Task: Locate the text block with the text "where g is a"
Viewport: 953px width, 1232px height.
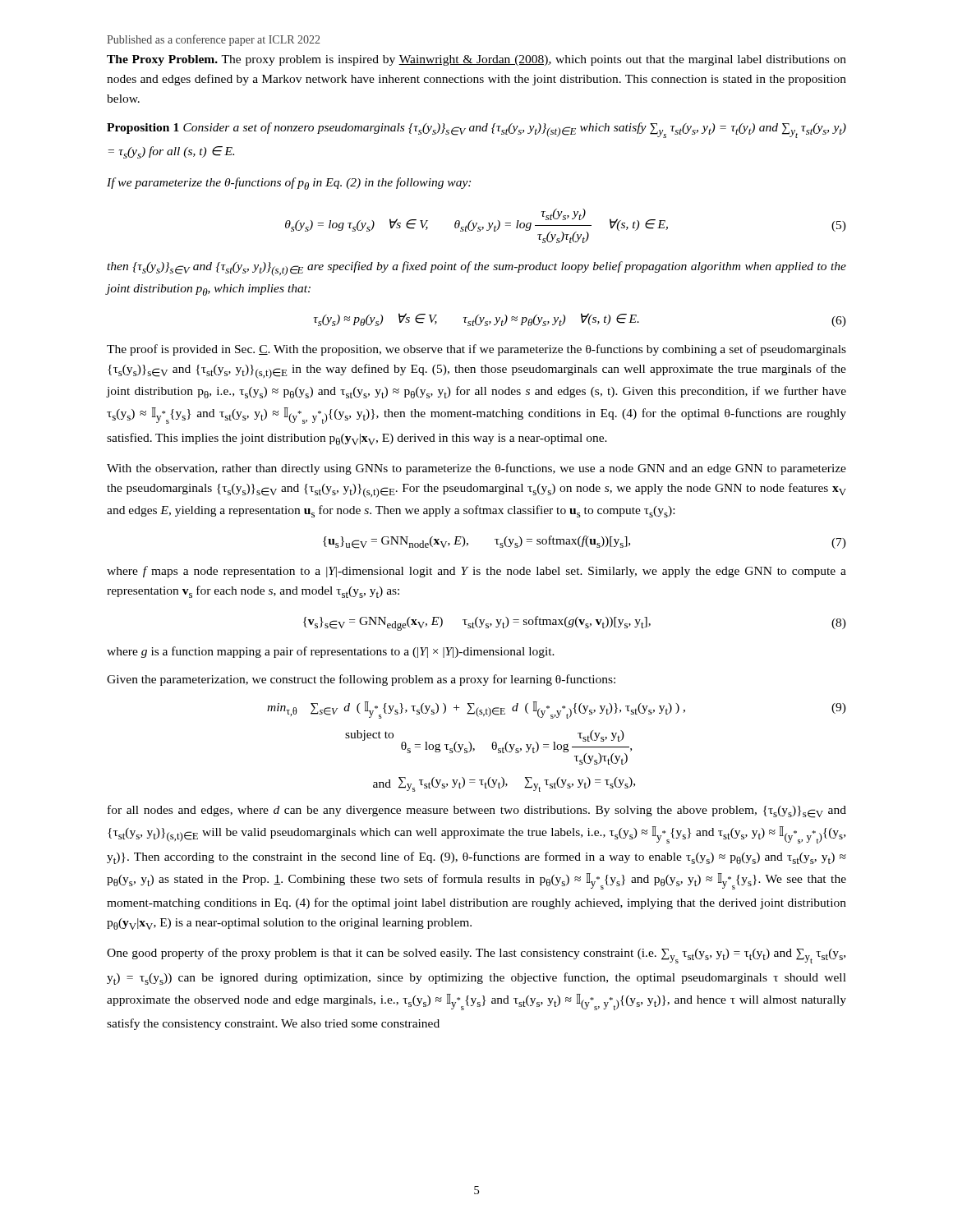Action: point(476,652)
